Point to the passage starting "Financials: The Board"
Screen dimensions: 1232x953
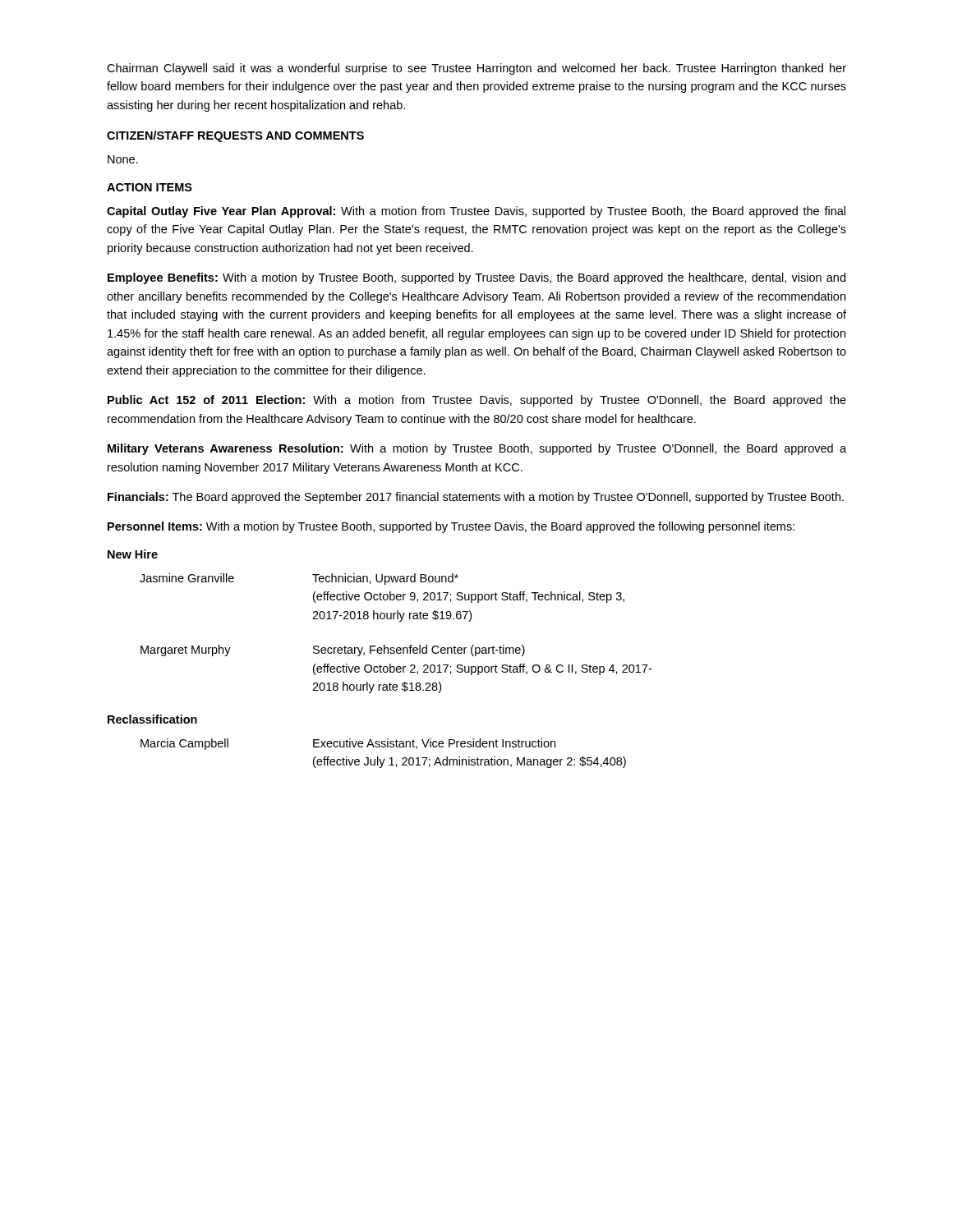476,497
